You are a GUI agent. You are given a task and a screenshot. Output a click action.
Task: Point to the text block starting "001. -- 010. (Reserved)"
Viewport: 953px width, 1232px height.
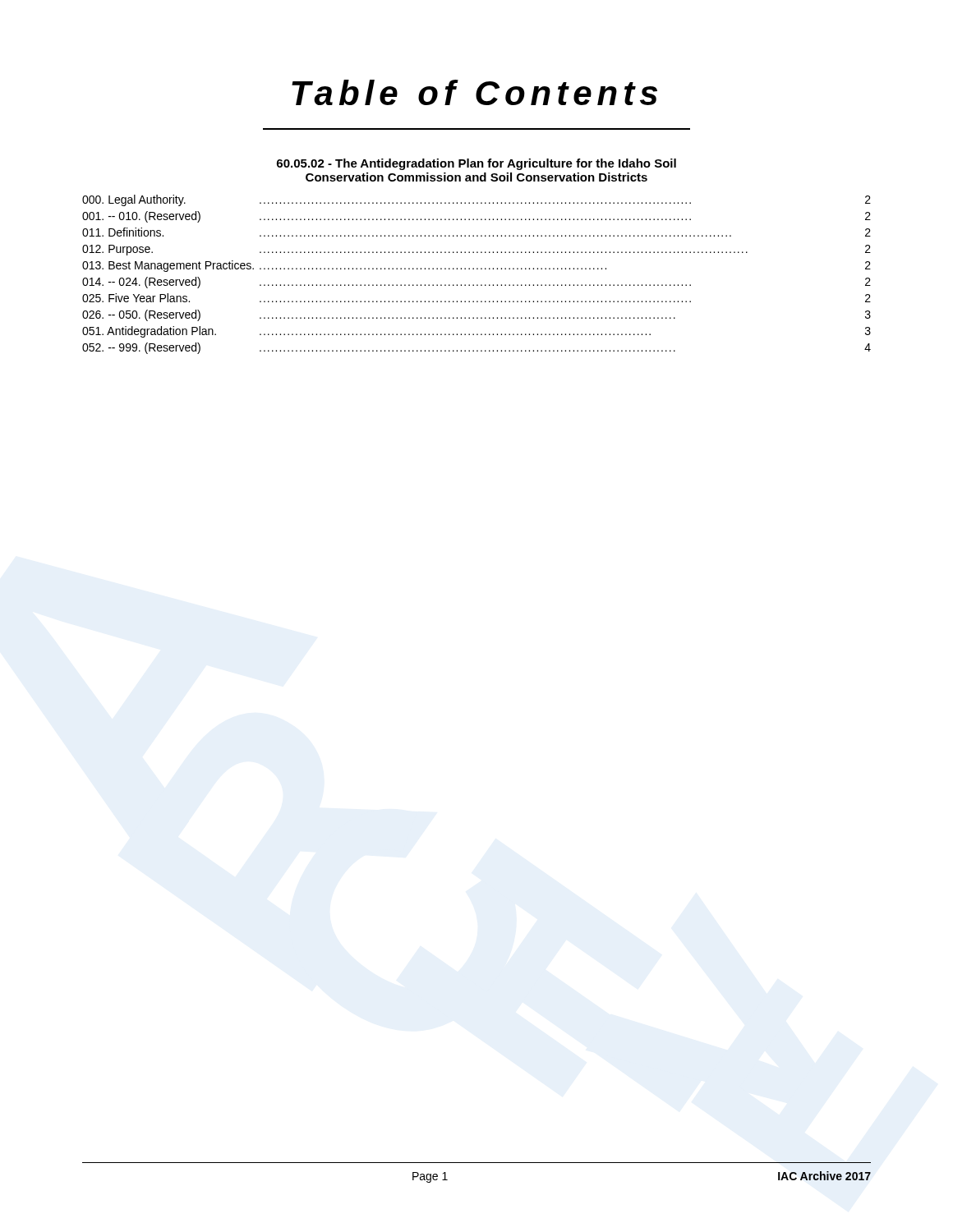coord(476,216)
